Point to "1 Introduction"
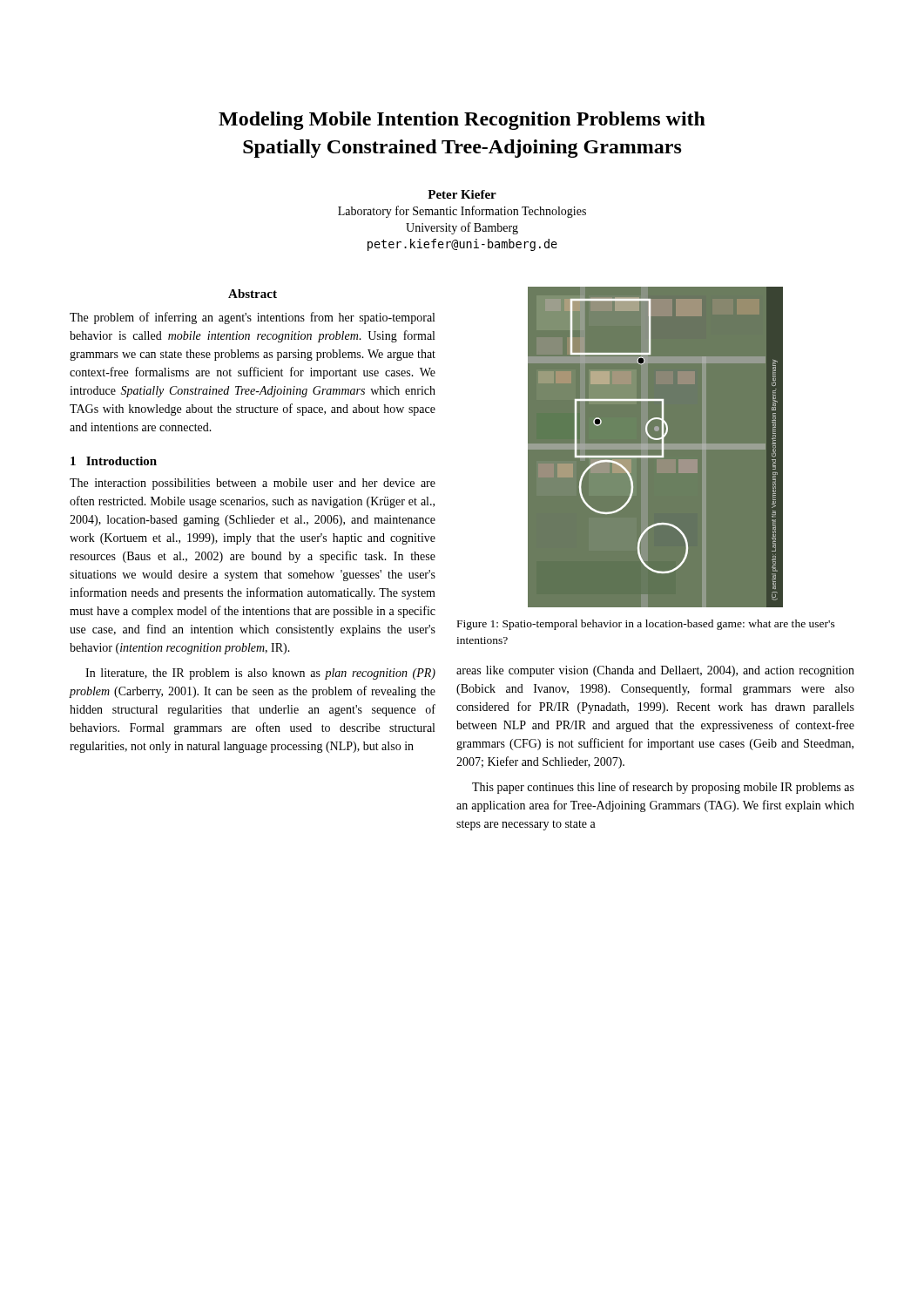924x1307 pixels. click(x=113, y=461)
